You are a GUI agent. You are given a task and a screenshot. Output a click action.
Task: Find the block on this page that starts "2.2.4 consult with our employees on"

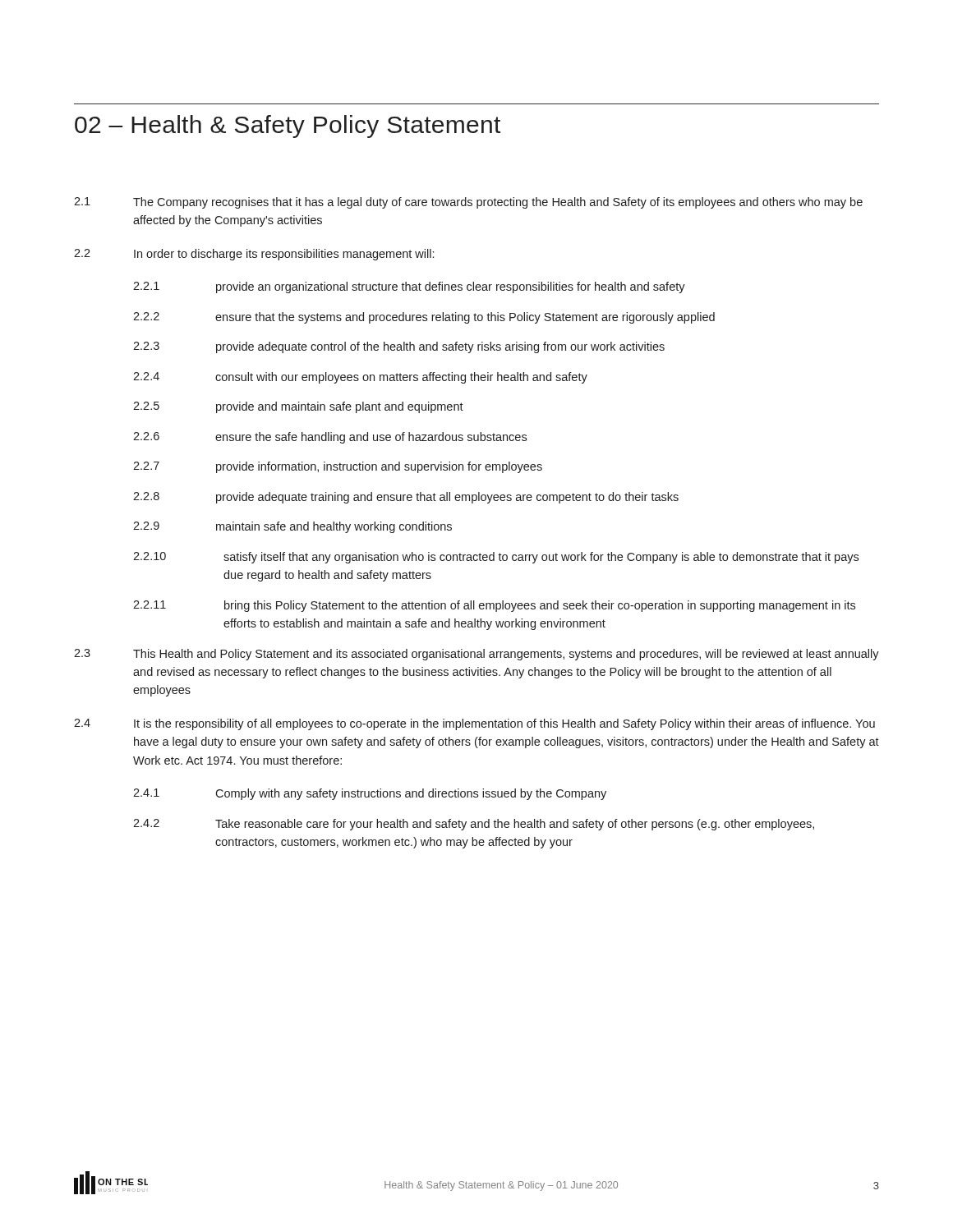point(476,377)
